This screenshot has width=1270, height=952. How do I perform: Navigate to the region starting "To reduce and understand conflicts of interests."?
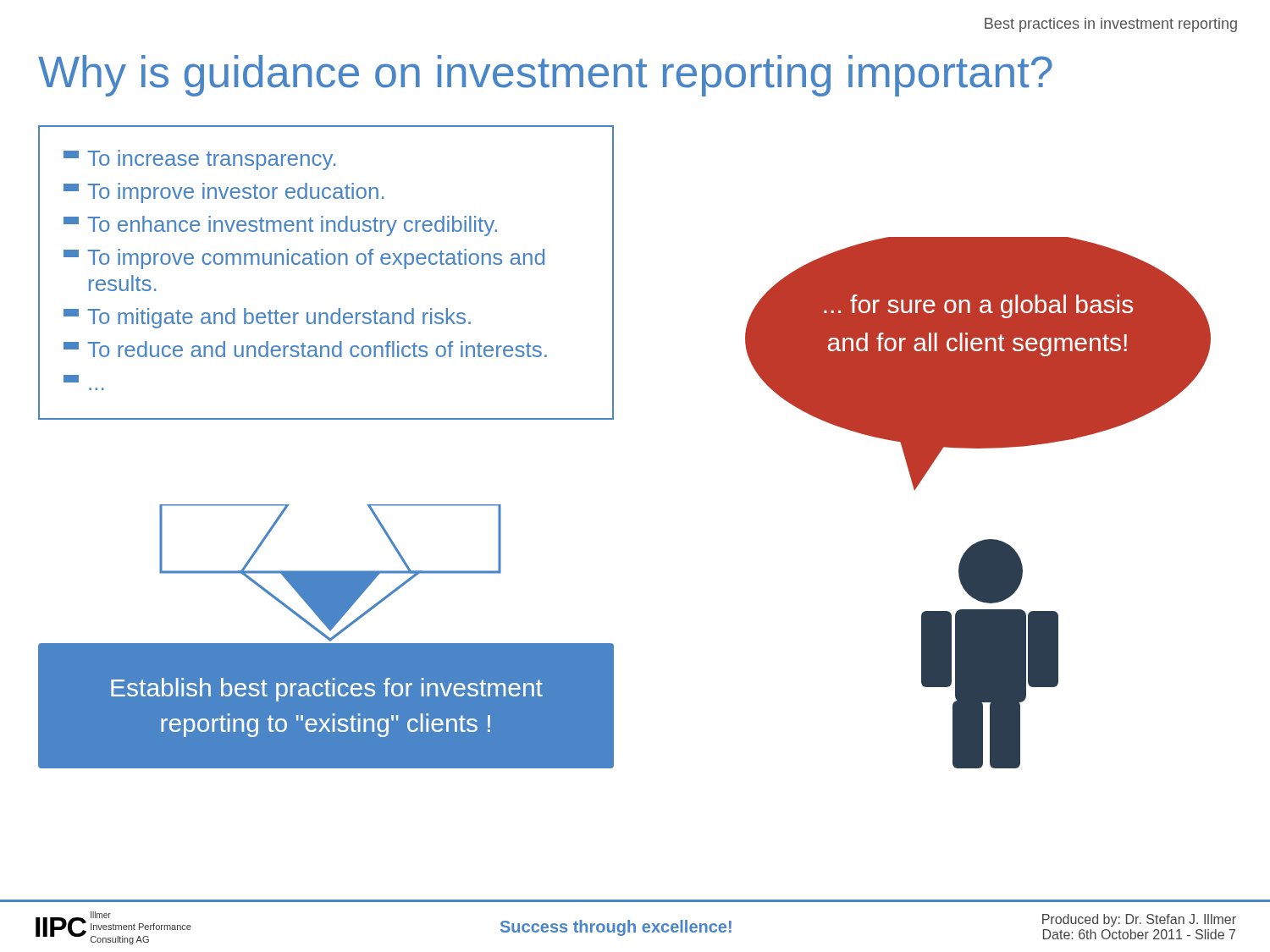coord(326,350)
